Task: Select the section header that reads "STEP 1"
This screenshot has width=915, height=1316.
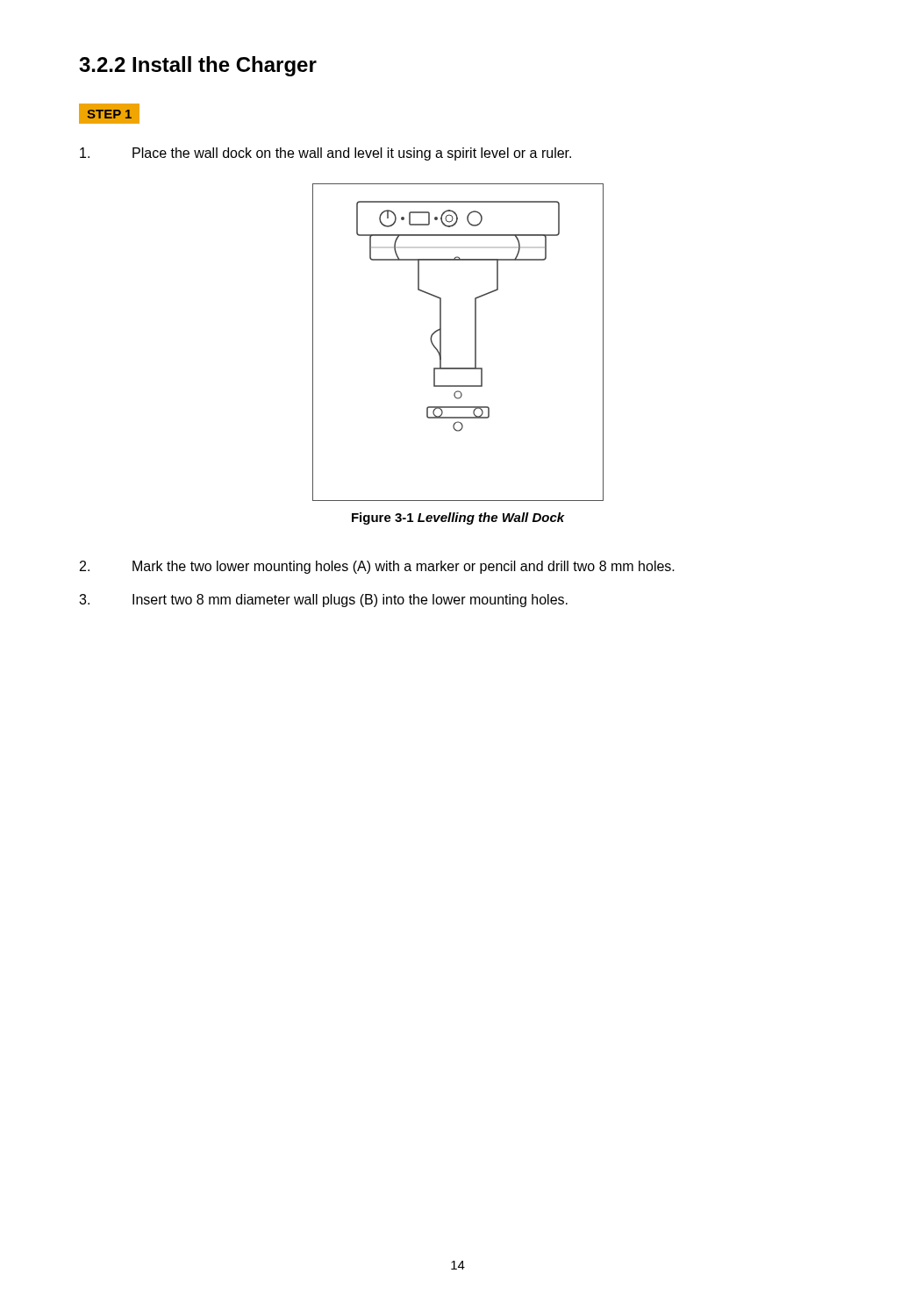Action: tap(109, 114)
